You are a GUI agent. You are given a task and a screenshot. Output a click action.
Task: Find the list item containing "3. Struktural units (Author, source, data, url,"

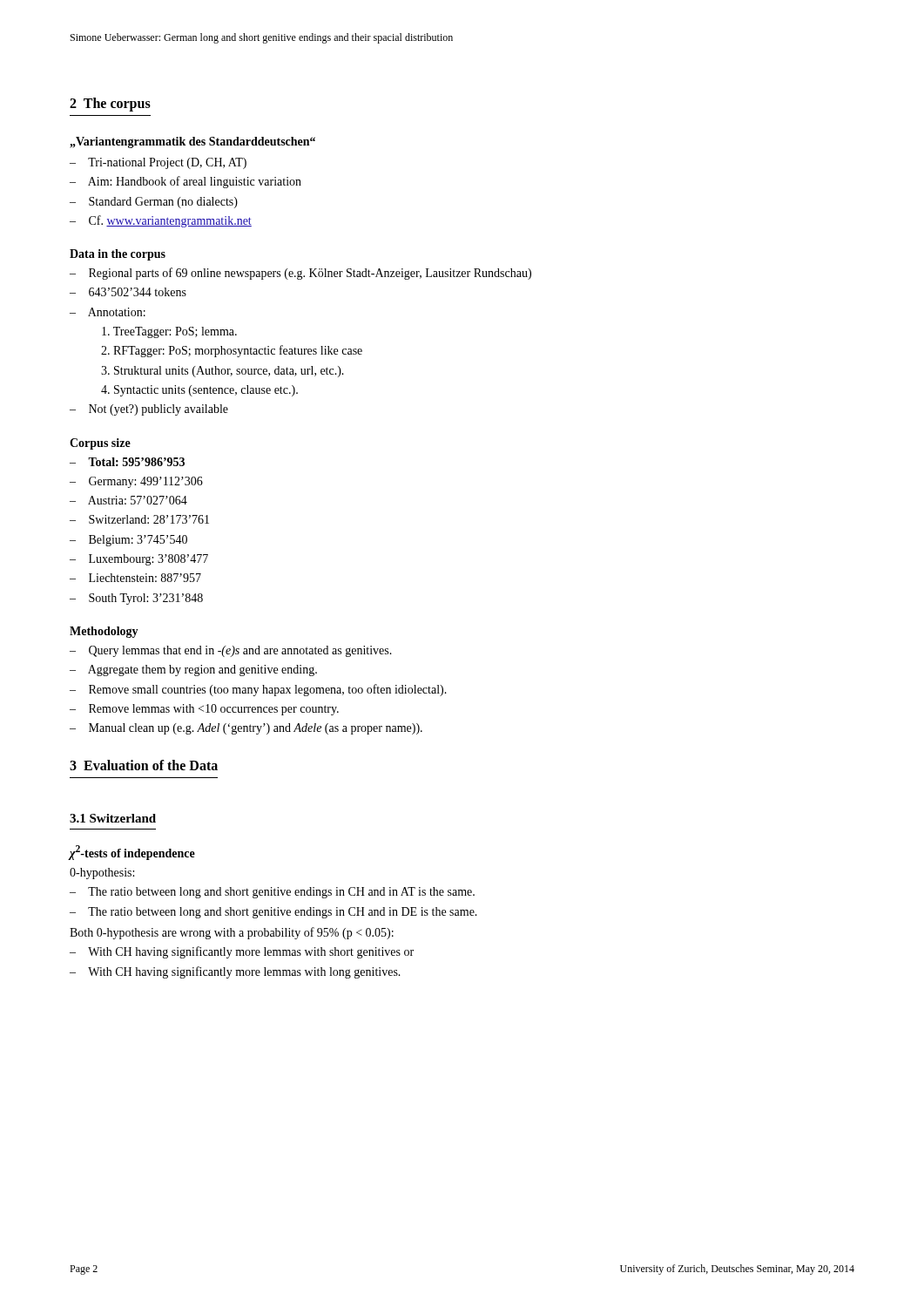(223, 370)
